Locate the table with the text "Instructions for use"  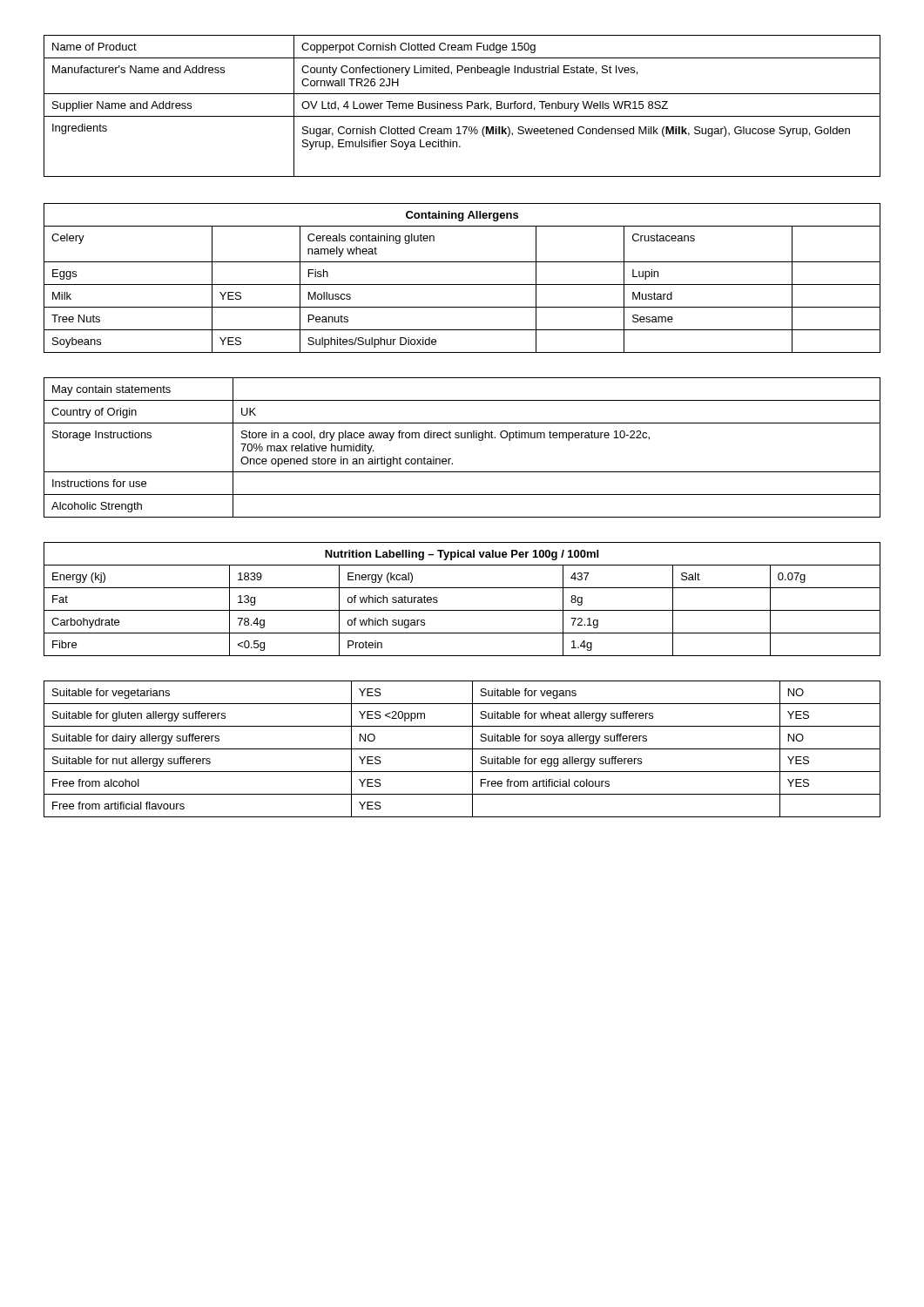(x=462, y=447)
